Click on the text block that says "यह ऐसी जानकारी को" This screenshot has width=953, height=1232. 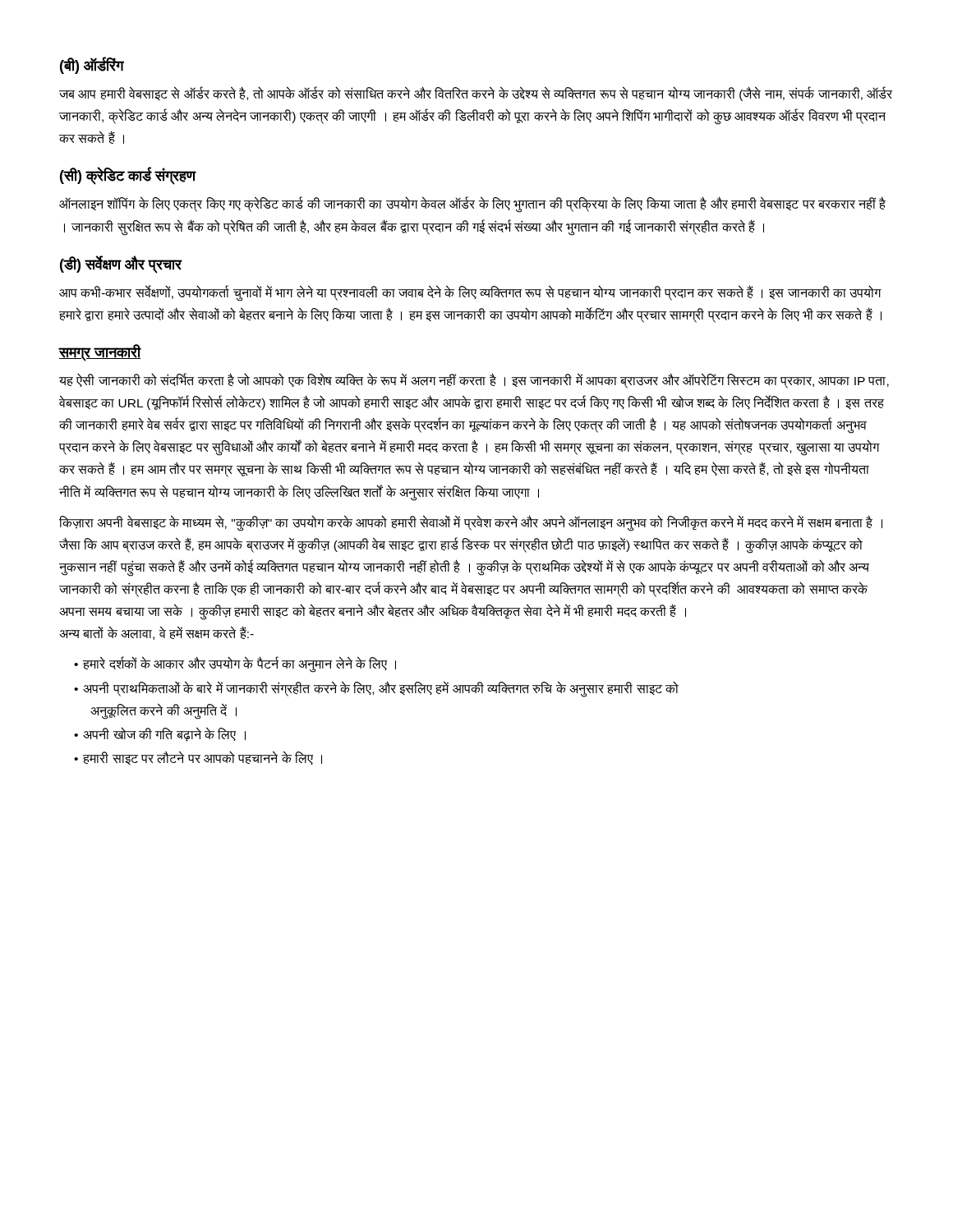[474, 436]
